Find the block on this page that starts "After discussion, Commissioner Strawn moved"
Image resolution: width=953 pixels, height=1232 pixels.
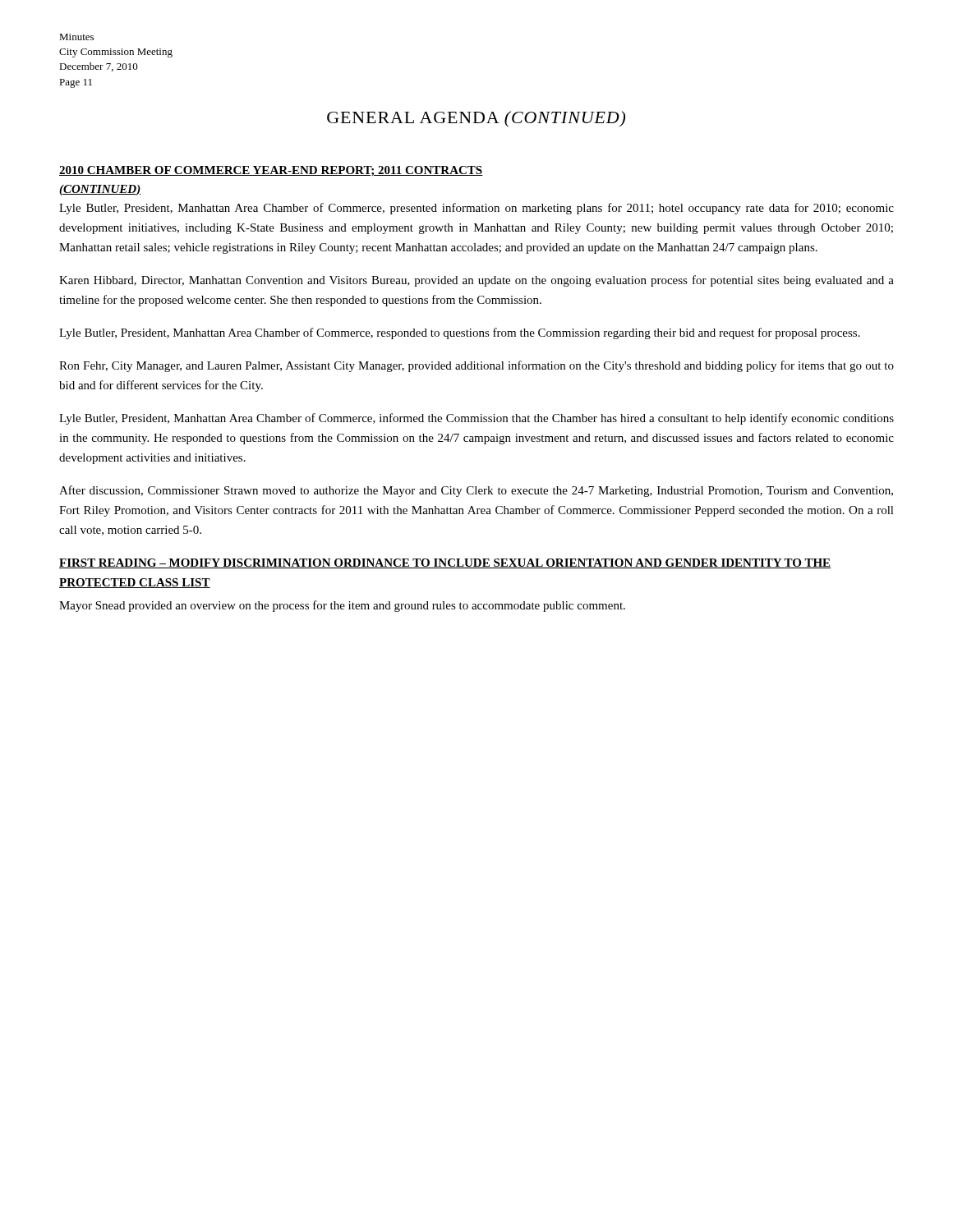point(476,510)
